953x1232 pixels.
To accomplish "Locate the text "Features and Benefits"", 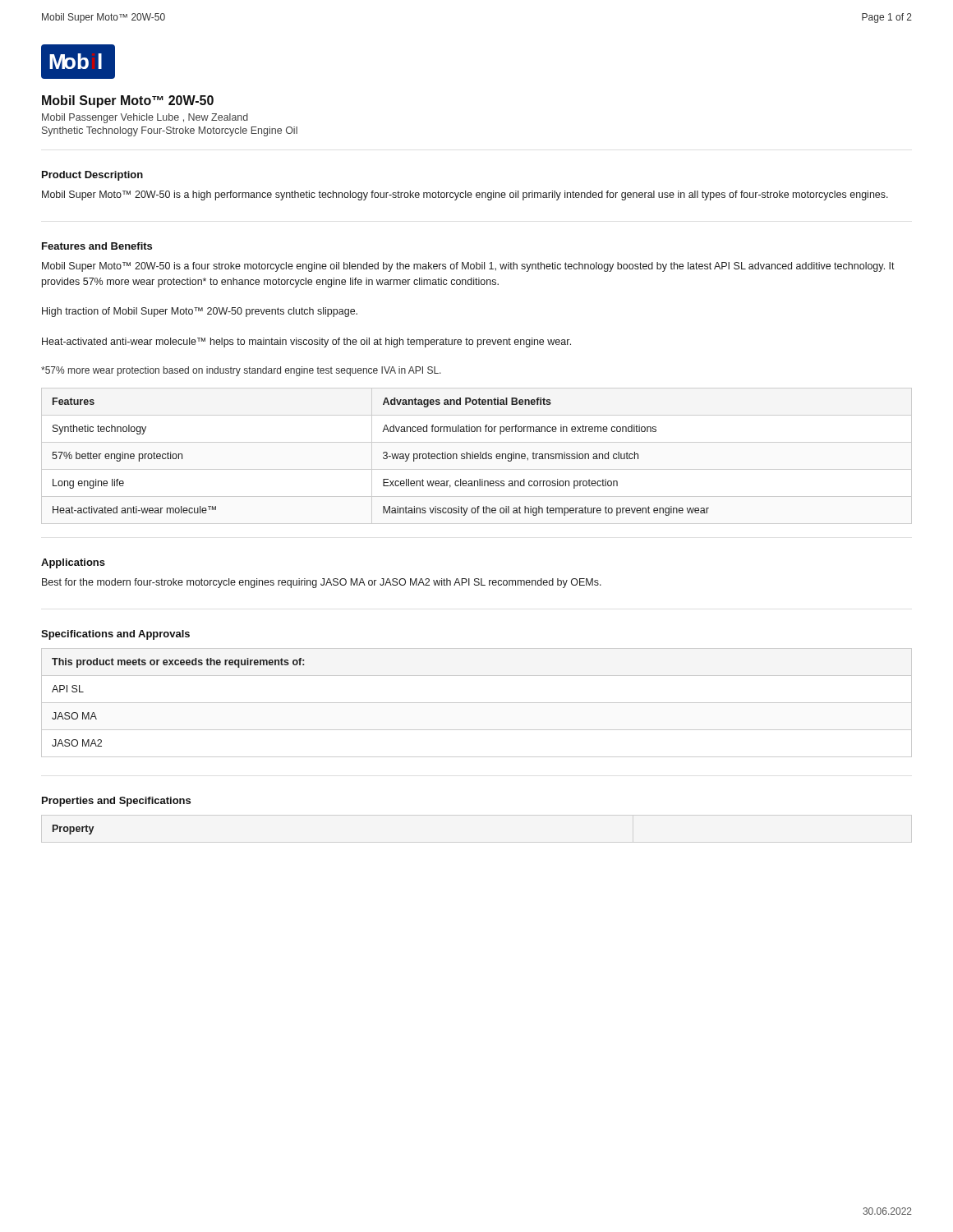I will click(x=97, y=246).
